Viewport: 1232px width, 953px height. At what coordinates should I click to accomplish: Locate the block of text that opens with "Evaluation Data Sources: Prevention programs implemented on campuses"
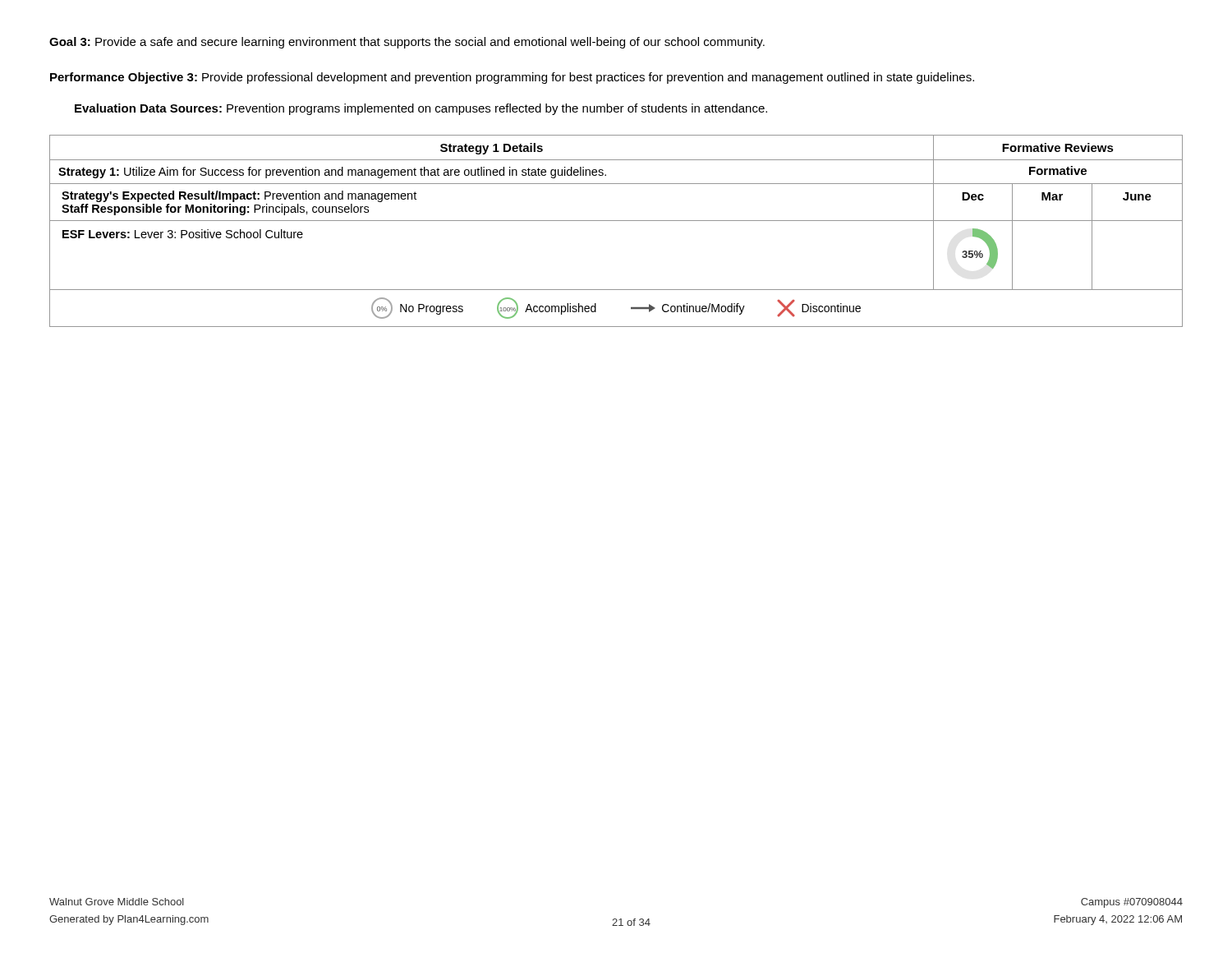[421, 108]
